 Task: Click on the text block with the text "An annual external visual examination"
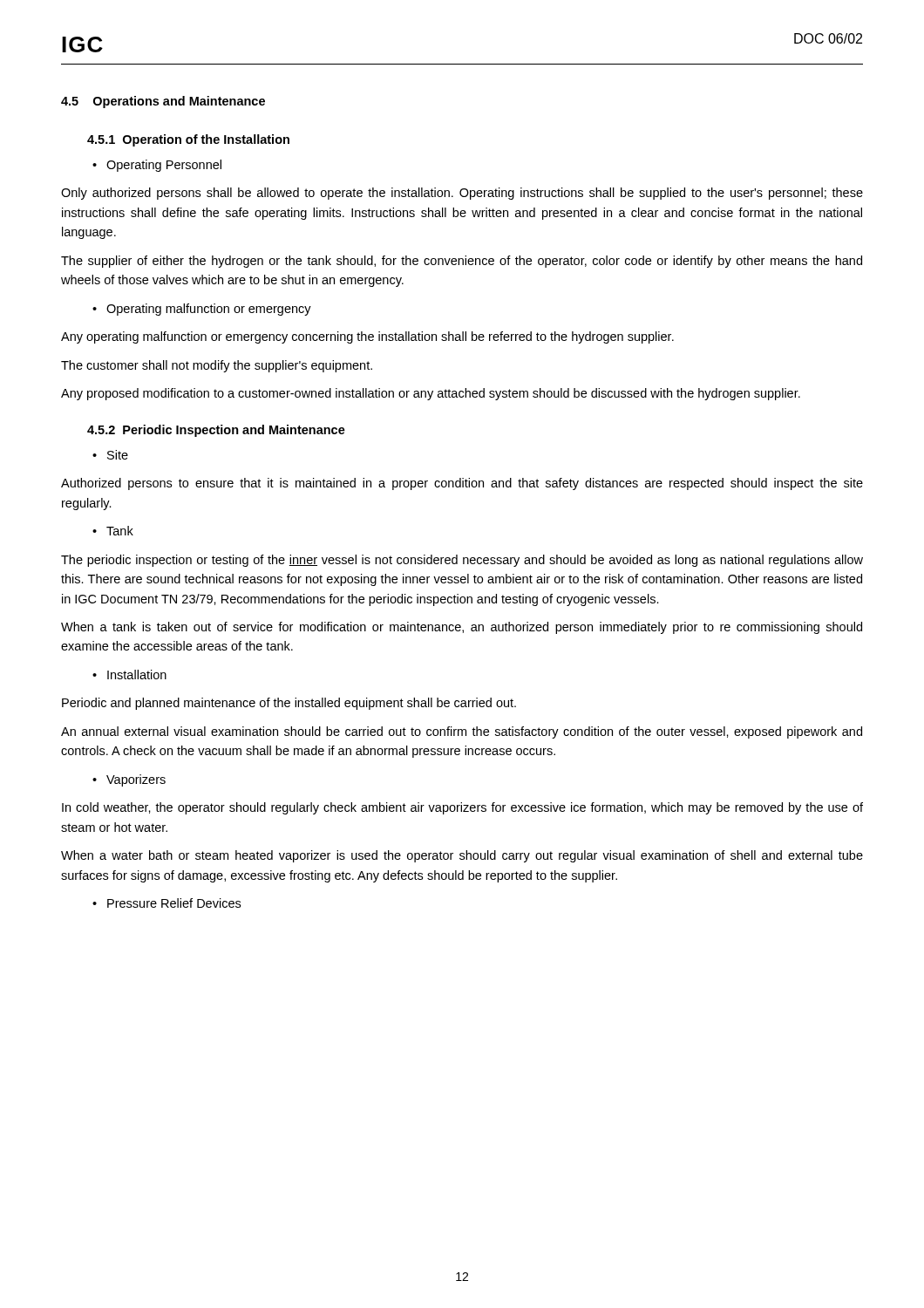[462, 741]
